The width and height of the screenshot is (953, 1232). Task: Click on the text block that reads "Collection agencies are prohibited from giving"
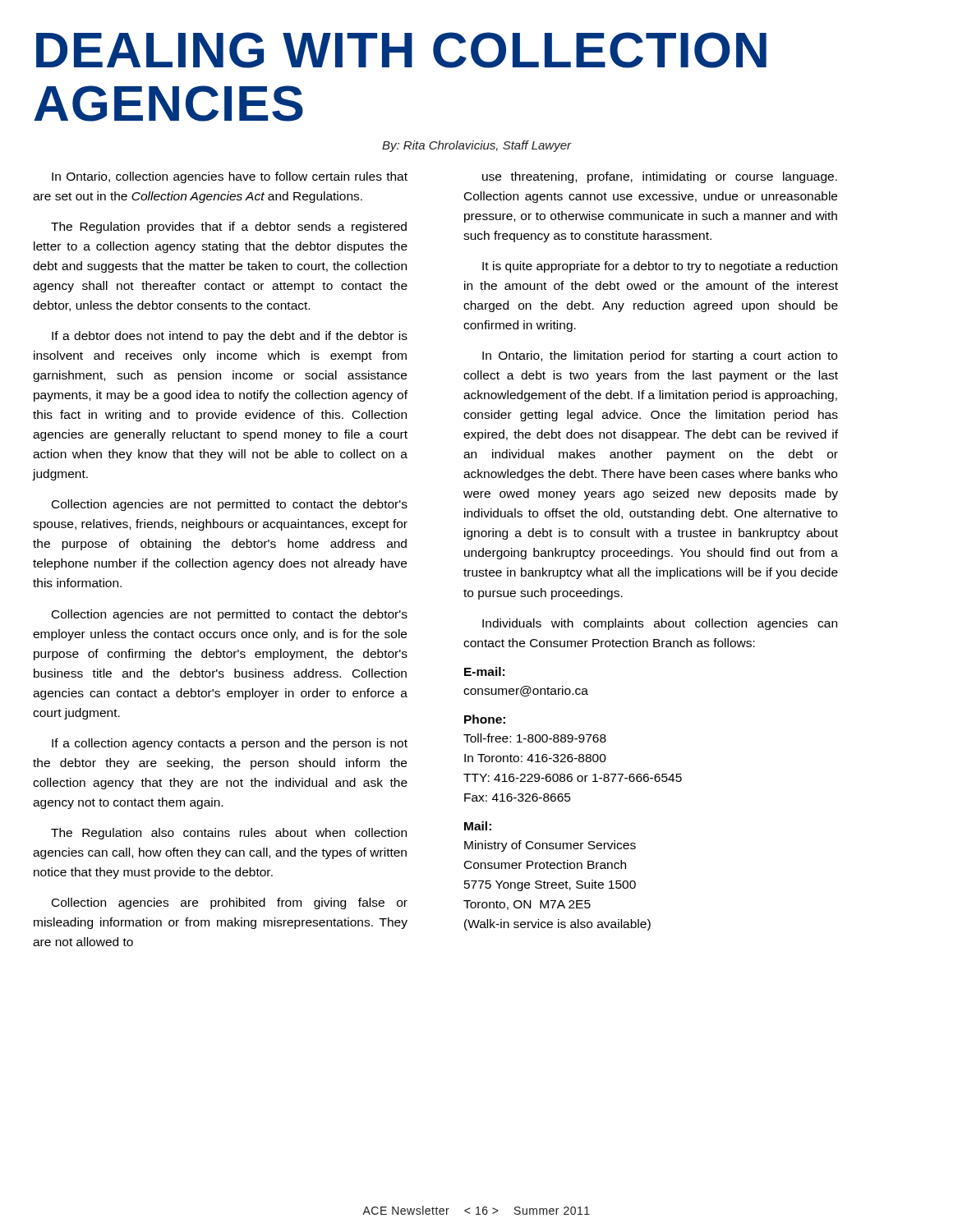click(x=220, y=922)
